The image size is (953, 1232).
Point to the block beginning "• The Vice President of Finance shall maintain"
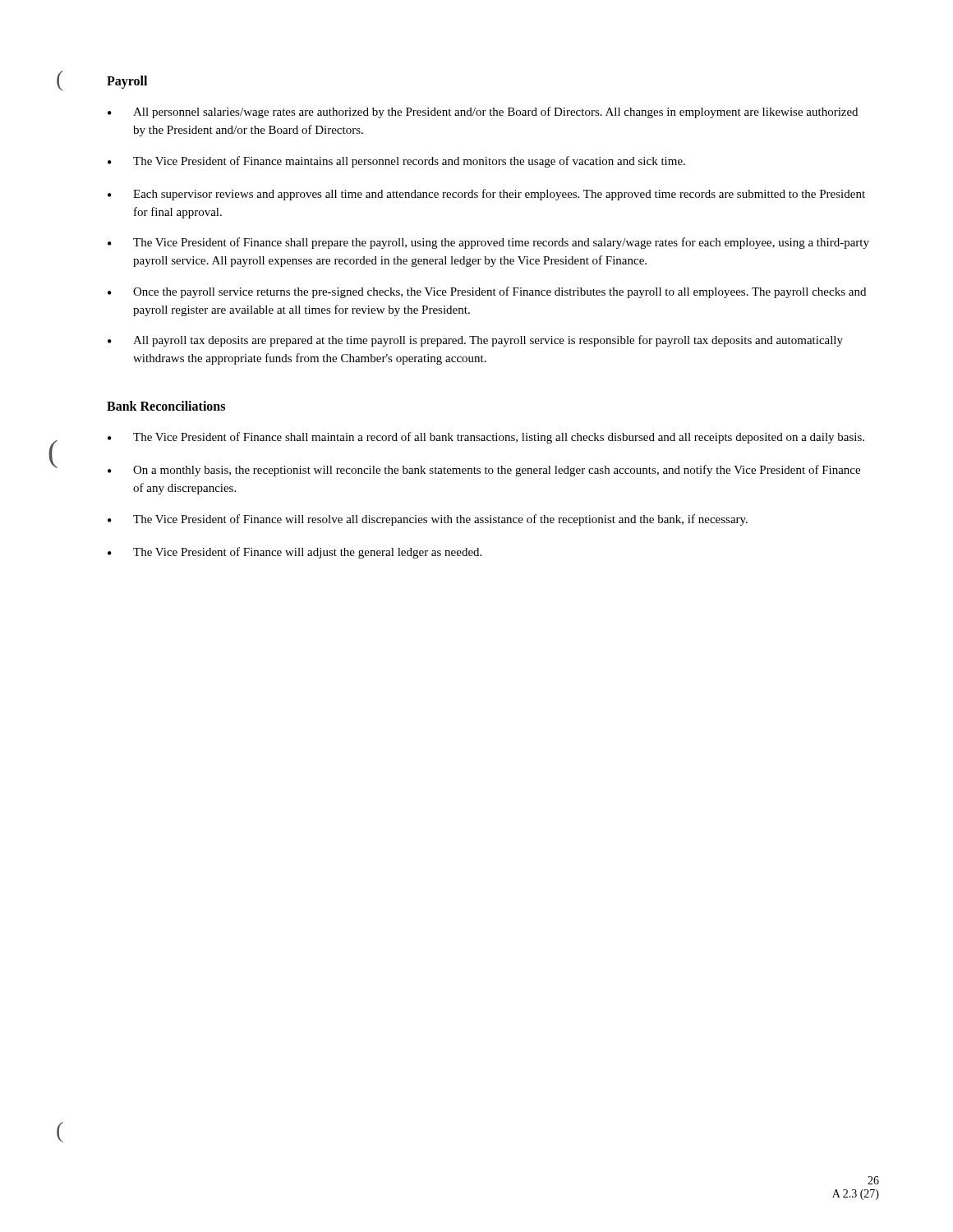pyautogui.click(x=489, y=439)
